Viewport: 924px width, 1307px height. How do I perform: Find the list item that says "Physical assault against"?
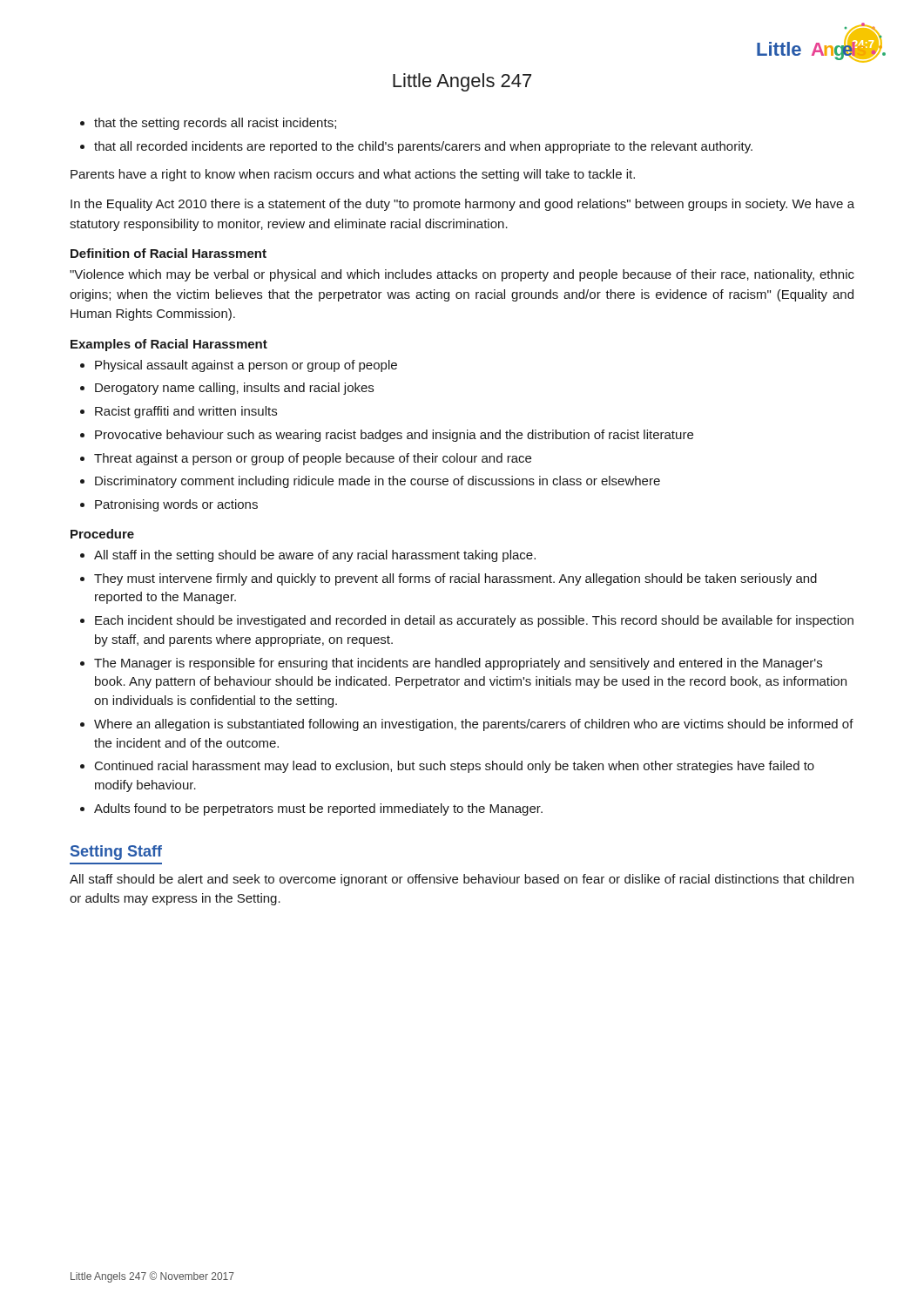click(x=246, y=364)
